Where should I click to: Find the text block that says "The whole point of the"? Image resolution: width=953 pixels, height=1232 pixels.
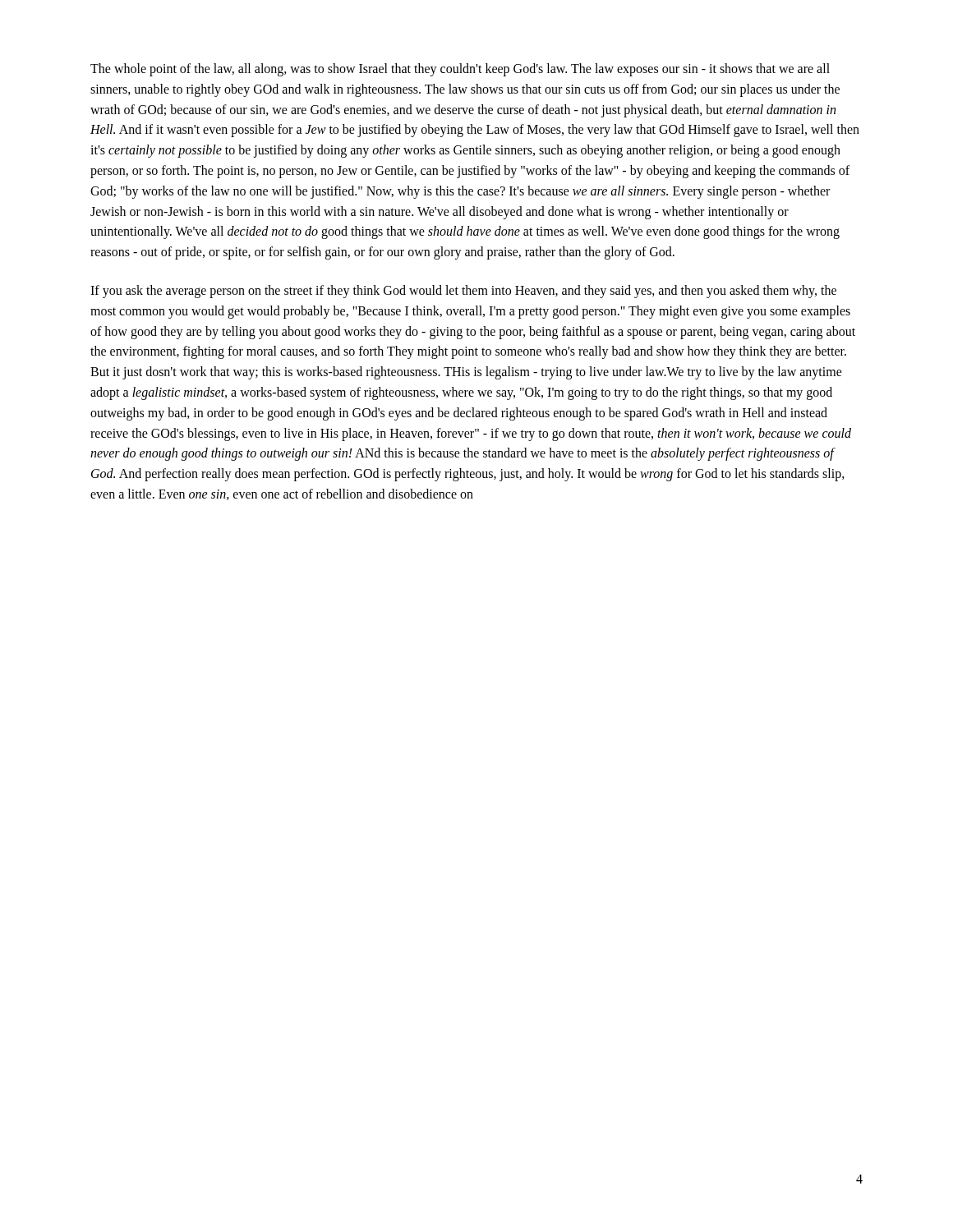[476, 161]
